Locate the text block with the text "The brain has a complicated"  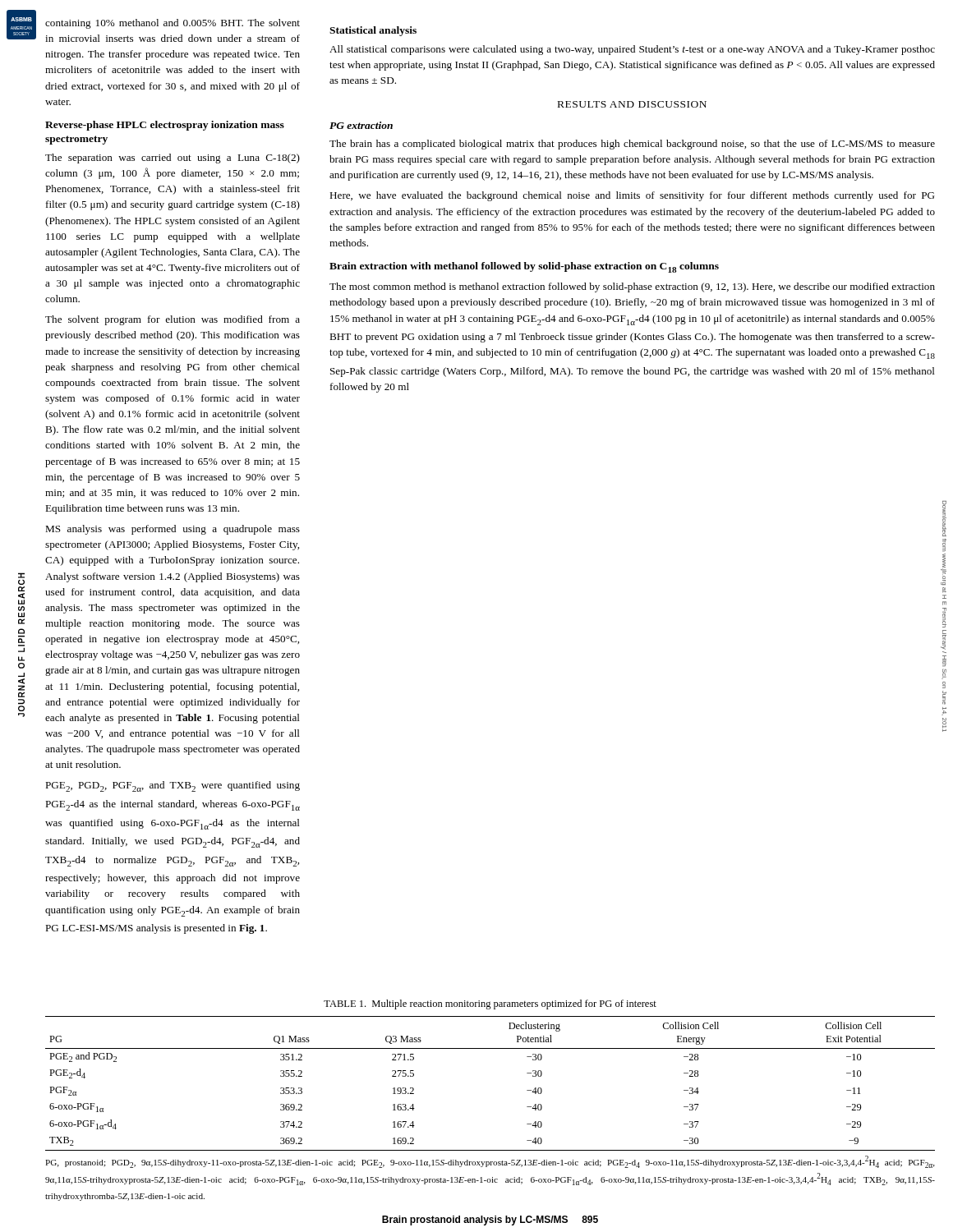(x=632, y=193)
